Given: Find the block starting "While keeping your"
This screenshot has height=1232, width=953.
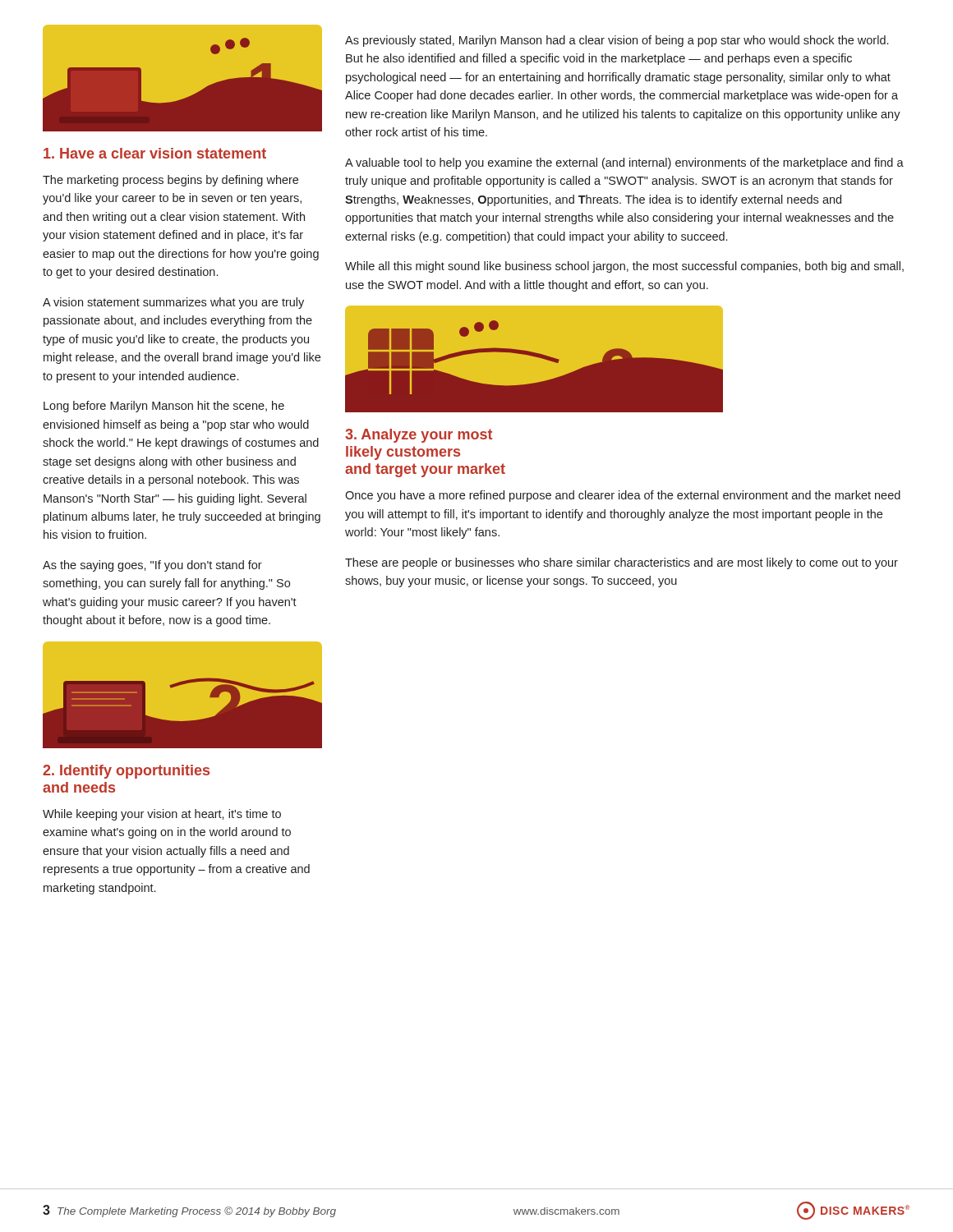Looking at the screenshot, I should coord(176,851).
